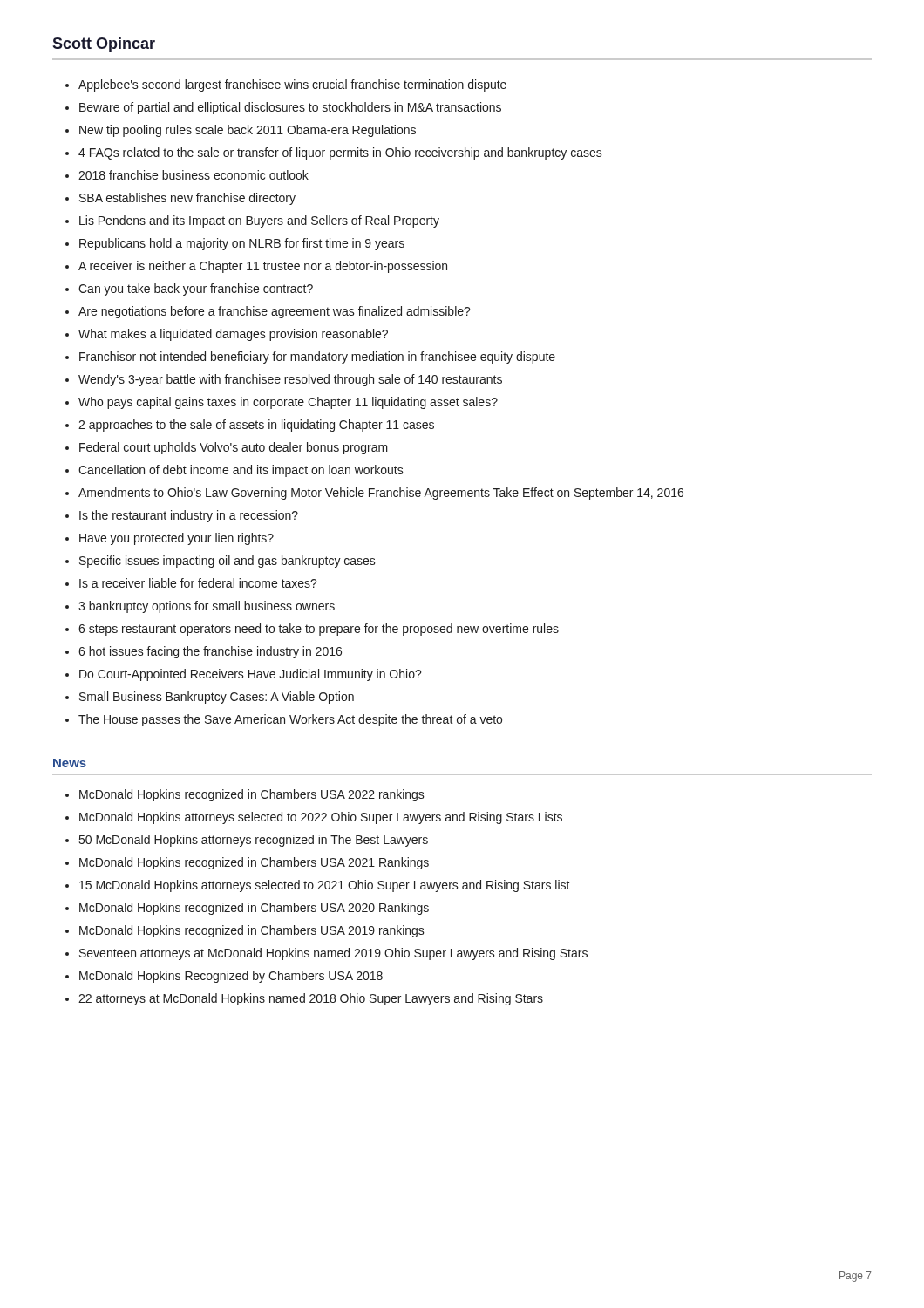Viewport: 924px width, 1308px height.
Task: Locate the region starting "2018 franchise business economic outlook"
Action: pyautogui.click(x=193, y=175)
